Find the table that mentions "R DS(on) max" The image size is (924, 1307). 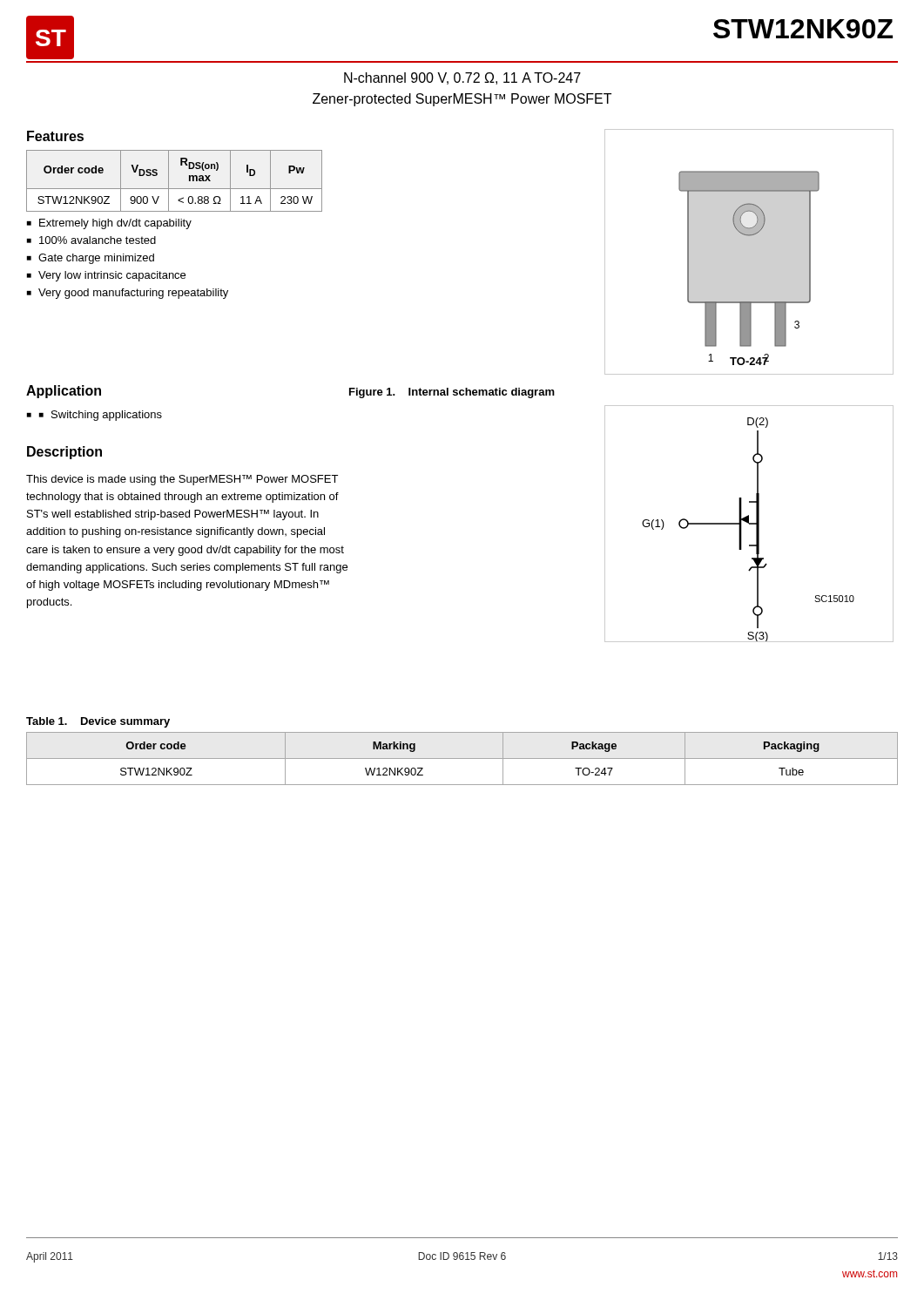(x=174, y=181)
